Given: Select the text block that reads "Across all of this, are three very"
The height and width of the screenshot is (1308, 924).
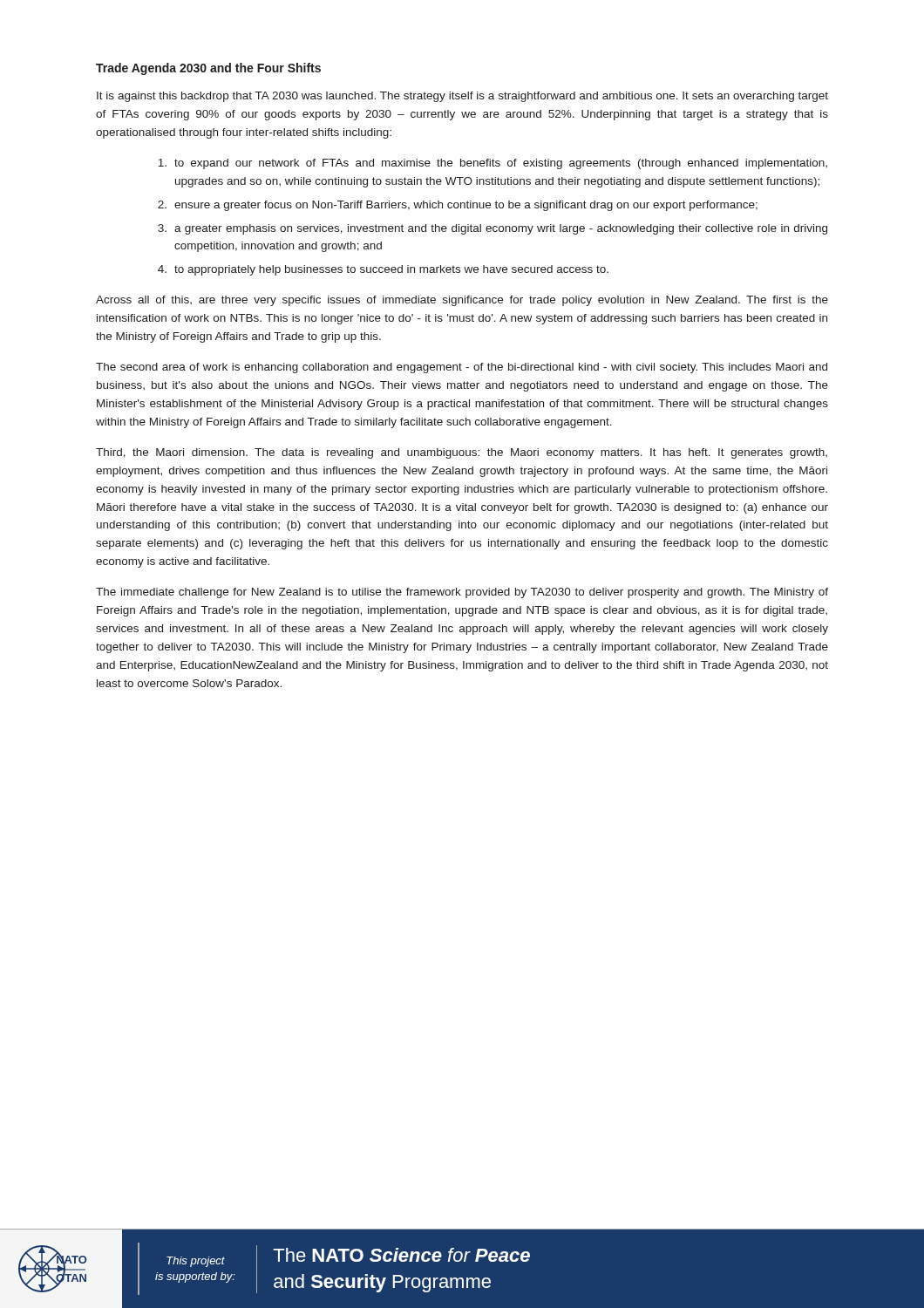Looking at the screenshot, I should (x=462, y=318).
